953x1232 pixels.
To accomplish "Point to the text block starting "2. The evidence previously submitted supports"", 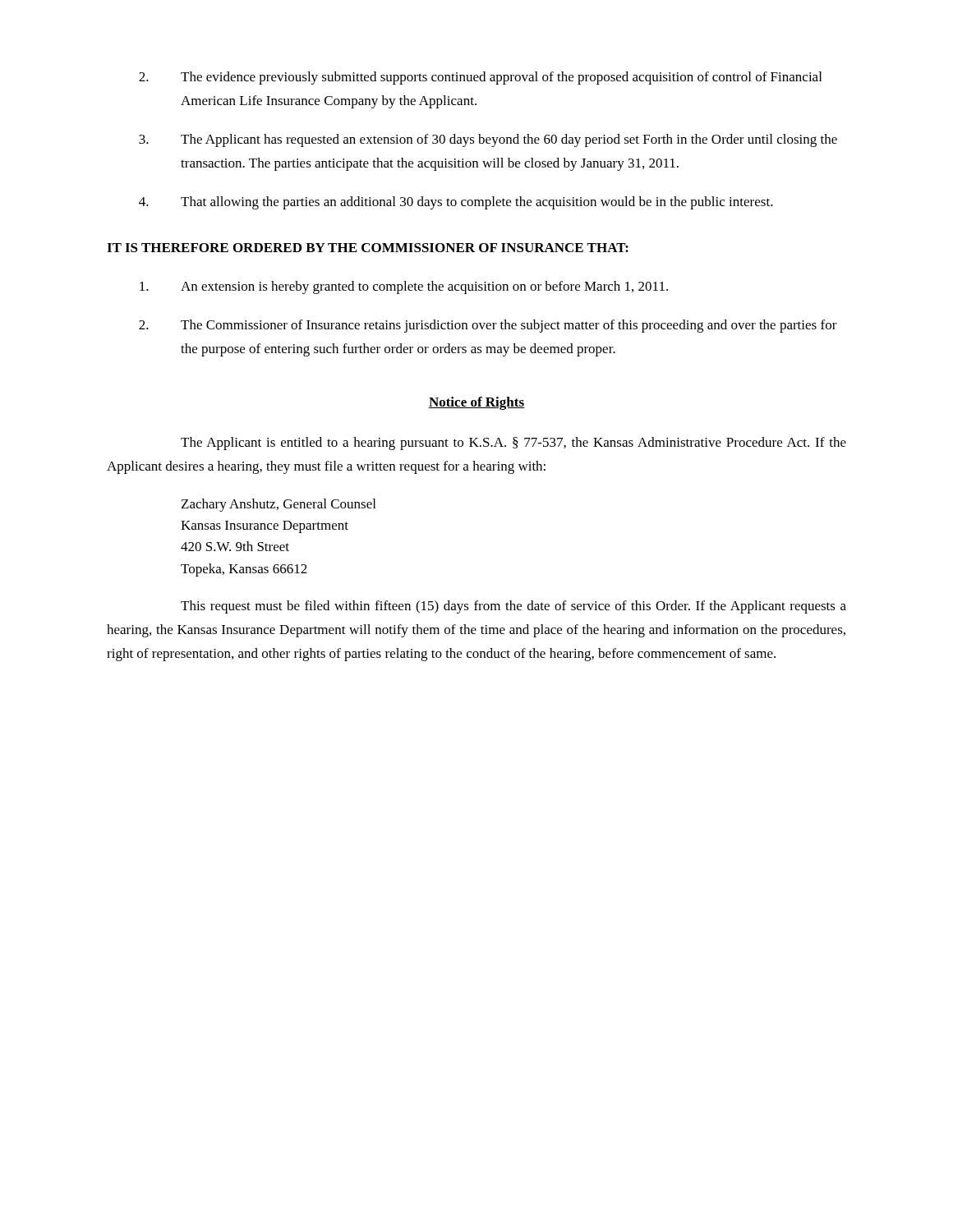I will click(x=476, y=89).
